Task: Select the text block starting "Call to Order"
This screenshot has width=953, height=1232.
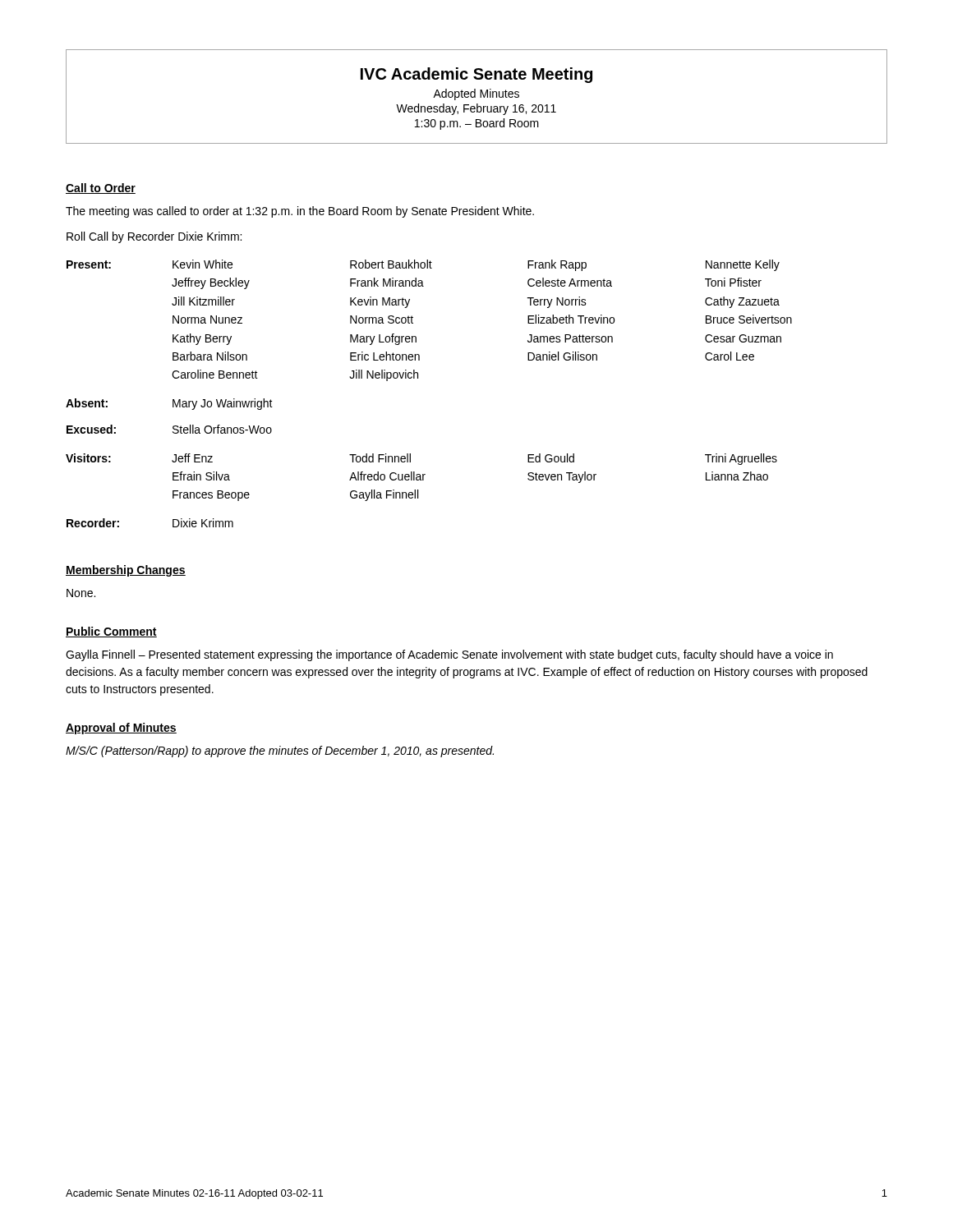Action: [101, 188]
